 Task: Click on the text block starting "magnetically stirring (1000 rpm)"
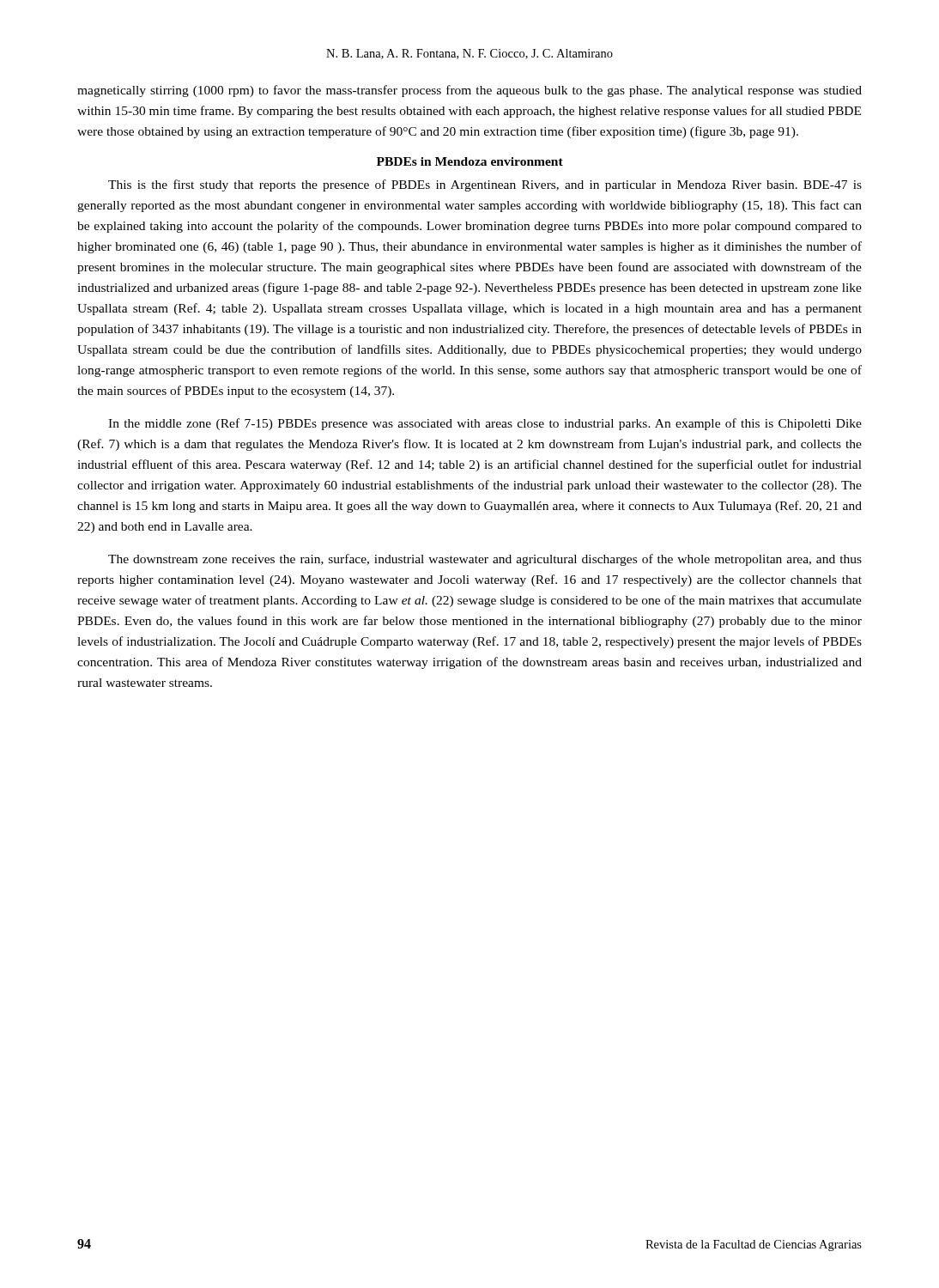(x=470, y=110)
